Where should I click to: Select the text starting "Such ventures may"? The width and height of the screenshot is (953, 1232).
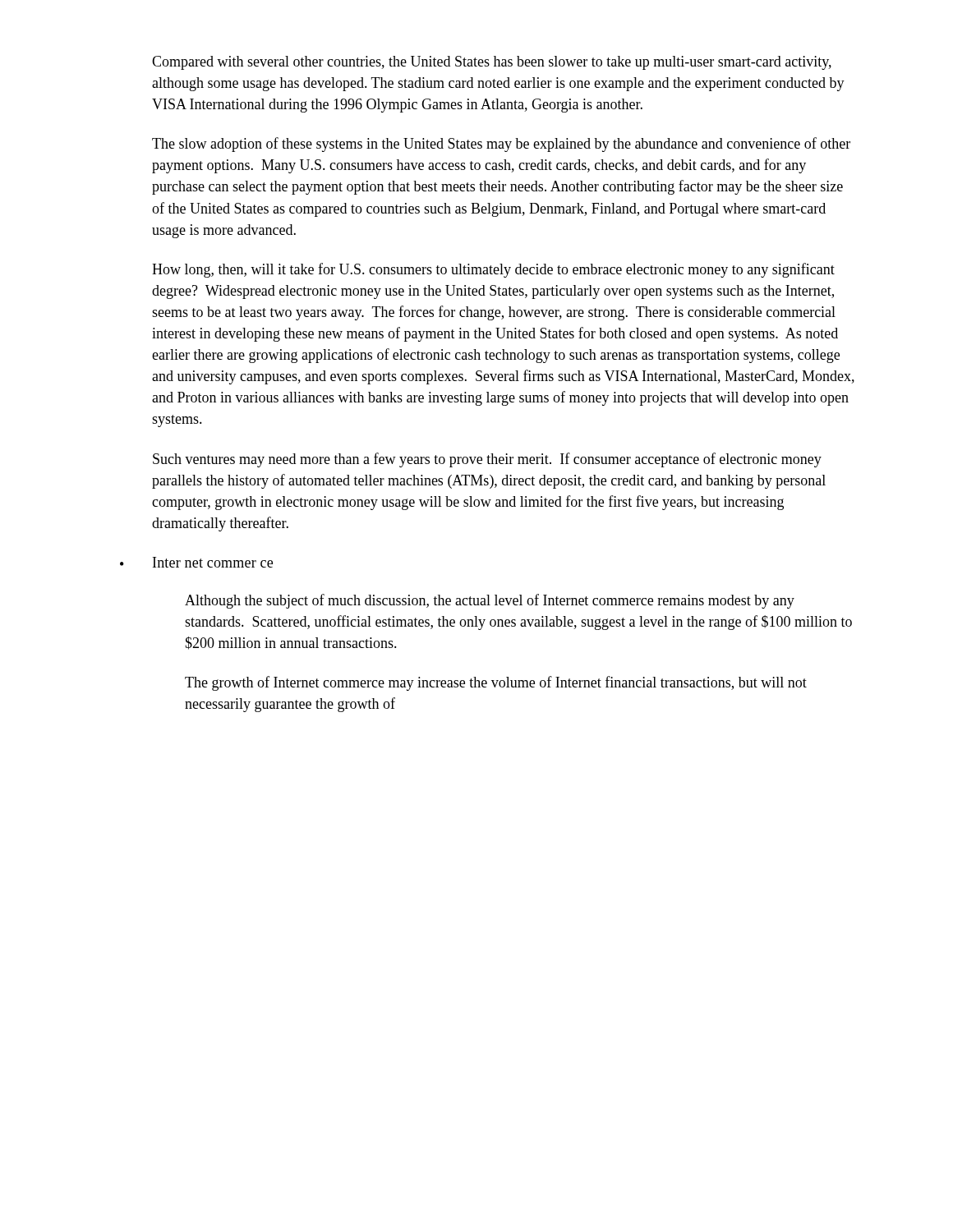489,491
